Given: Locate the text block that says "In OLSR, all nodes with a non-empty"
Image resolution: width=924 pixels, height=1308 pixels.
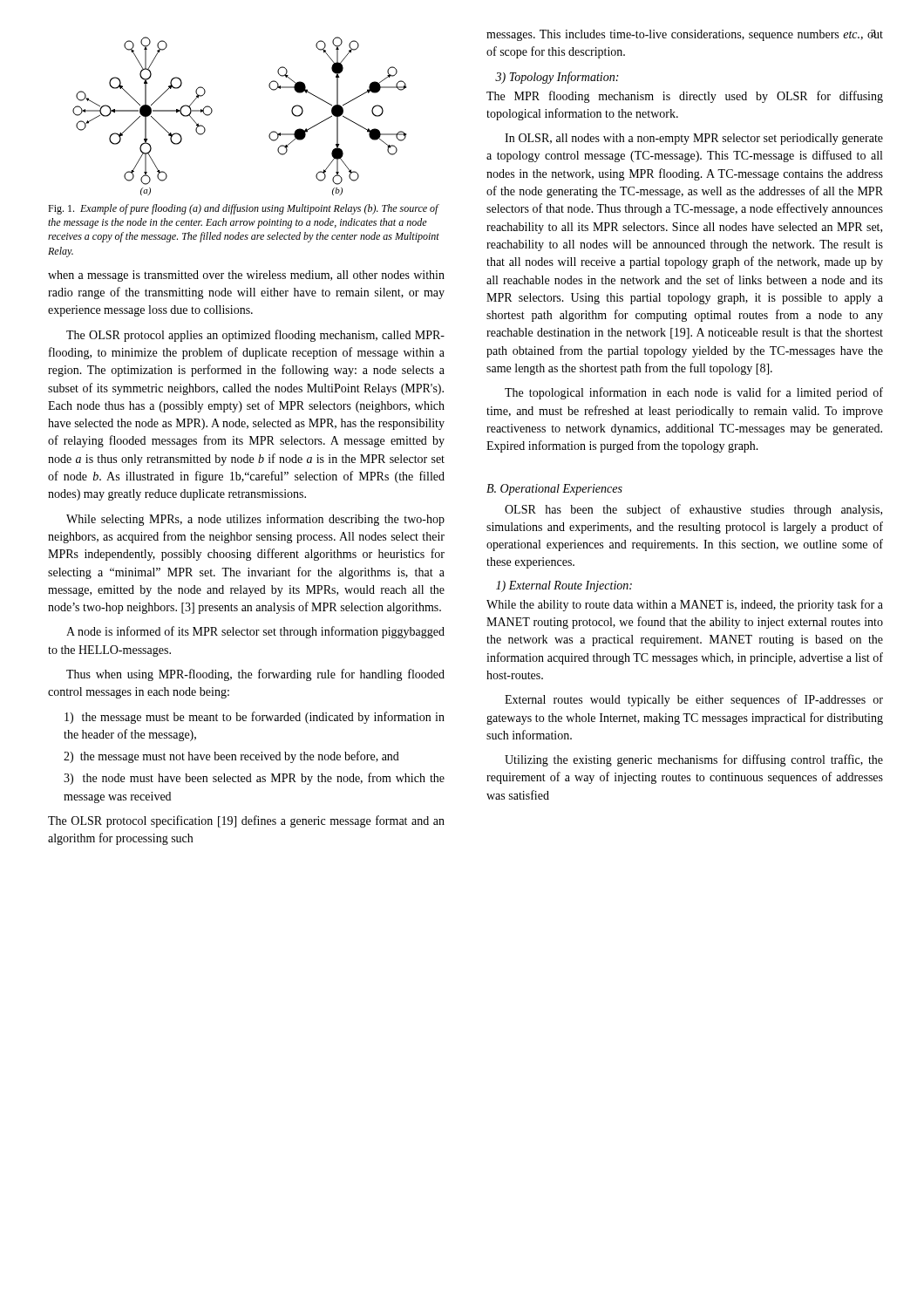Looking at the screenshot, I should 685,254.
